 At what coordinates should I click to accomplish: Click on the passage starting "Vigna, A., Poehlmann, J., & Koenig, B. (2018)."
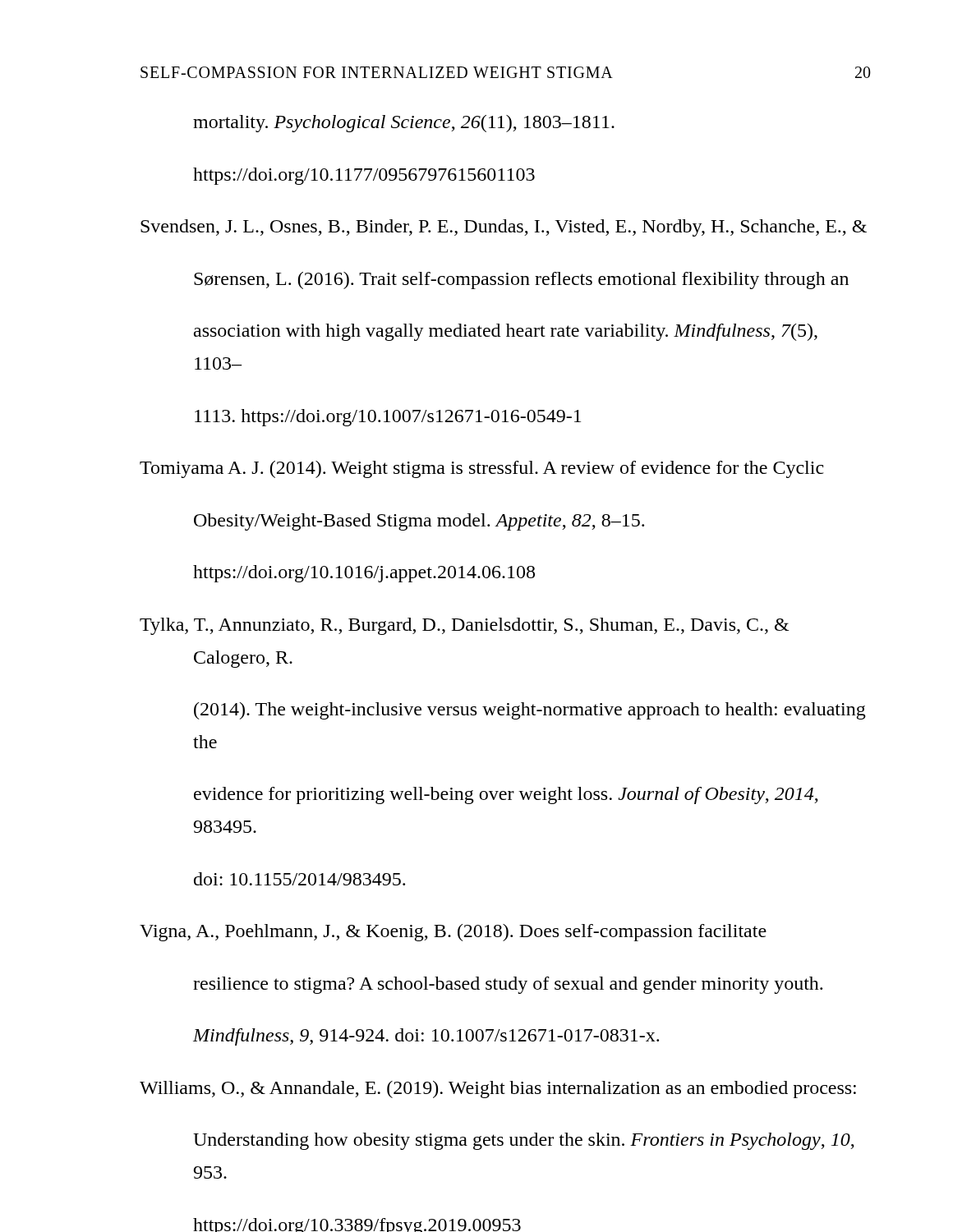point(505,984)
